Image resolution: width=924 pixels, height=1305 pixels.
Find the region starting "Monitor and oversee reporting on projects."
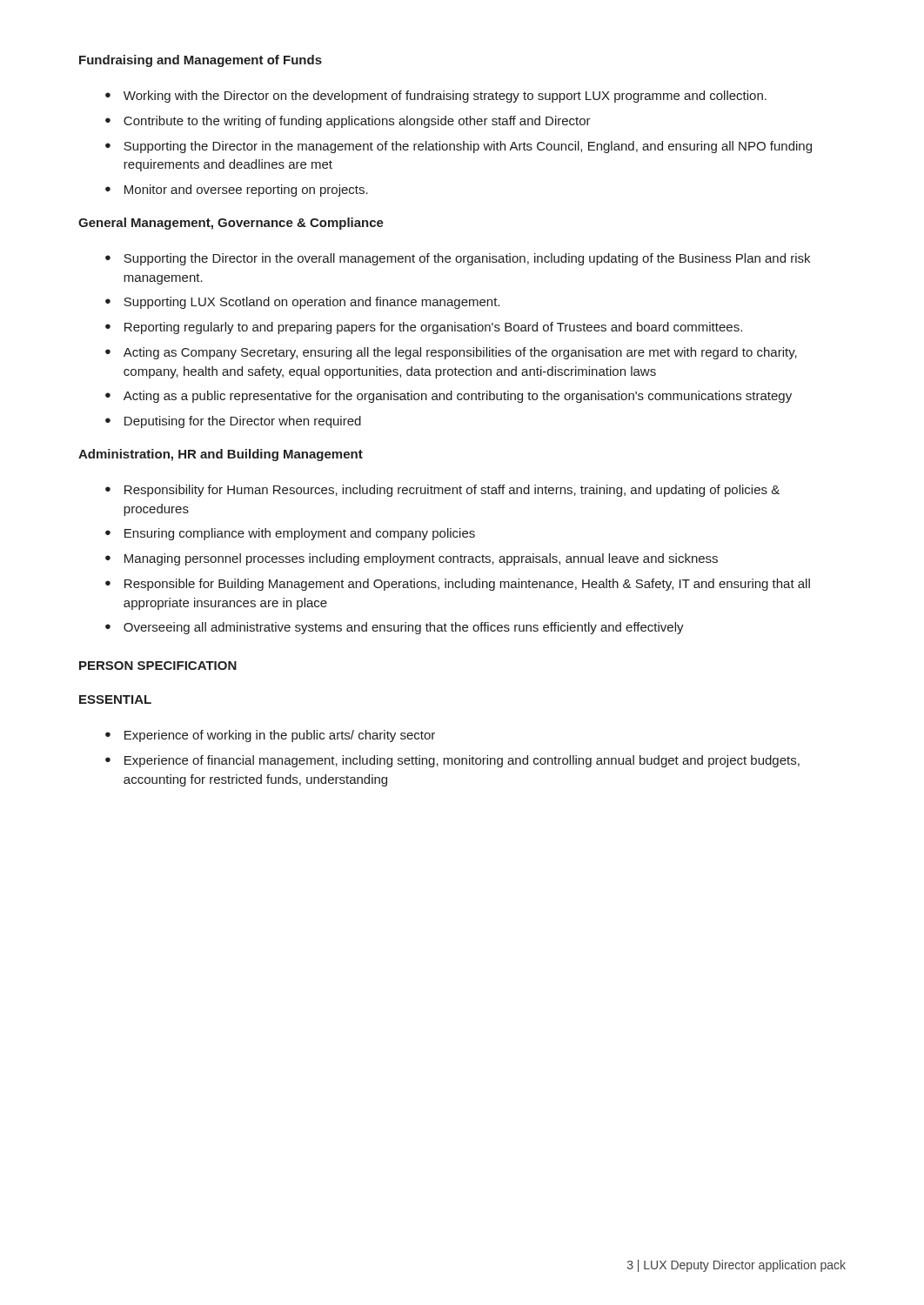(x=246, y=189)
